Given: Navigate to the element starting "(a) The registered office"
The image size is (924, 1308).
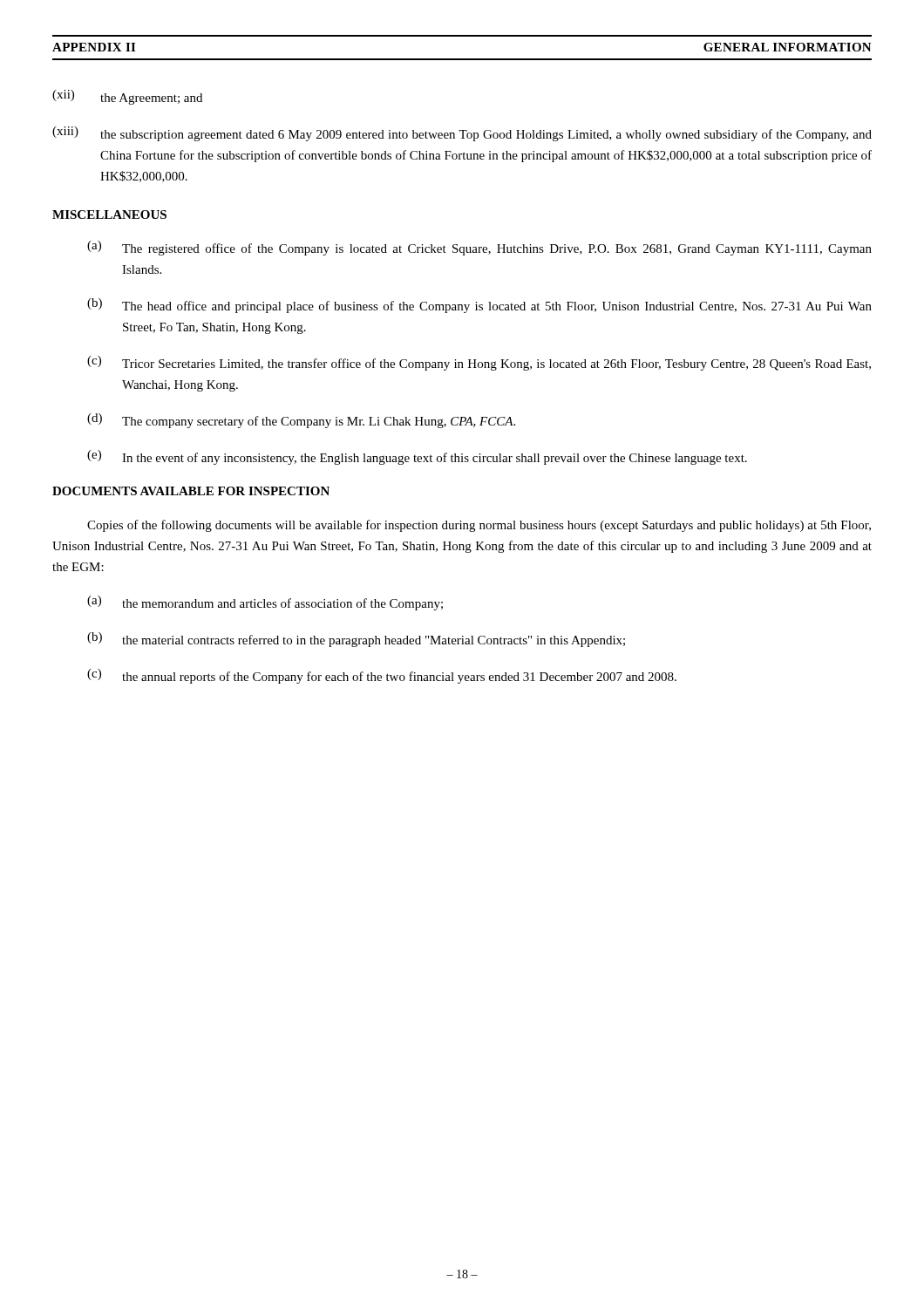Looking at the screenshot, I should click(x=479, y=259).
